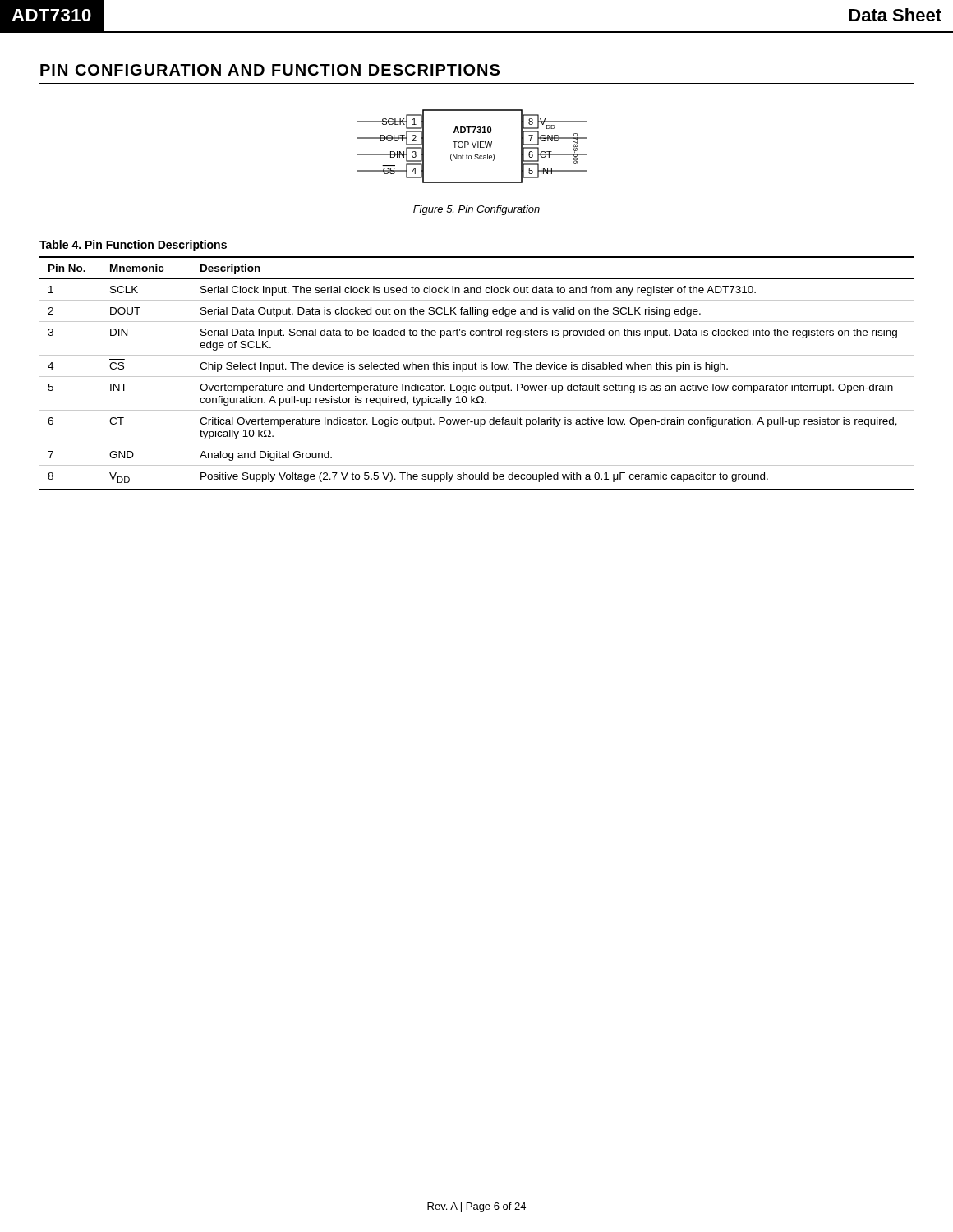The width and height of the screenshot is (953, 1232).
Task: Find "PIN CONFIGURATION AND FUNCTION DESCRIPTIONS" on this page
Action: click(x=270, y=70)
